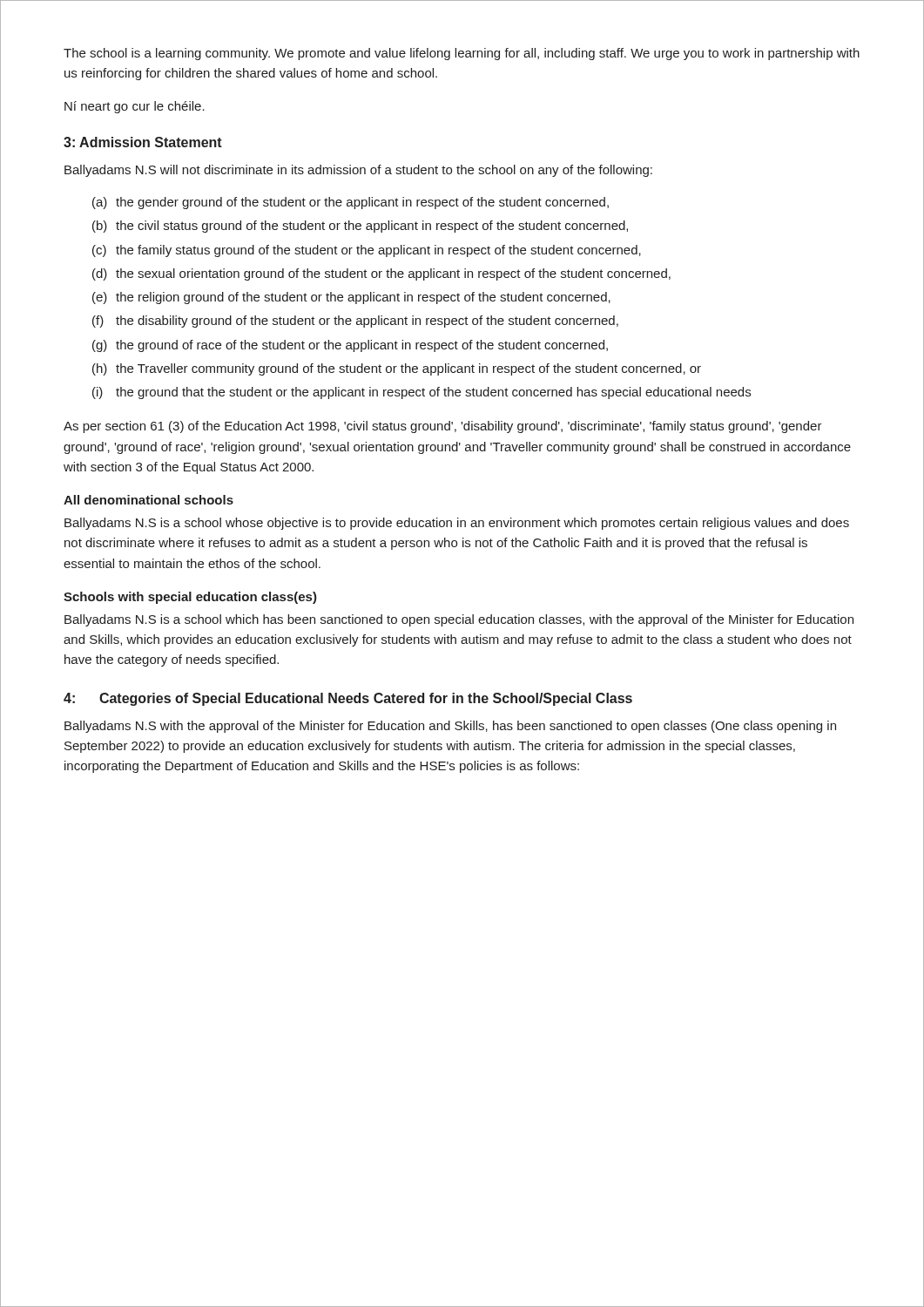
Task: Find the text that says "Ní neart go cur le chéile."
Action: 134,105
